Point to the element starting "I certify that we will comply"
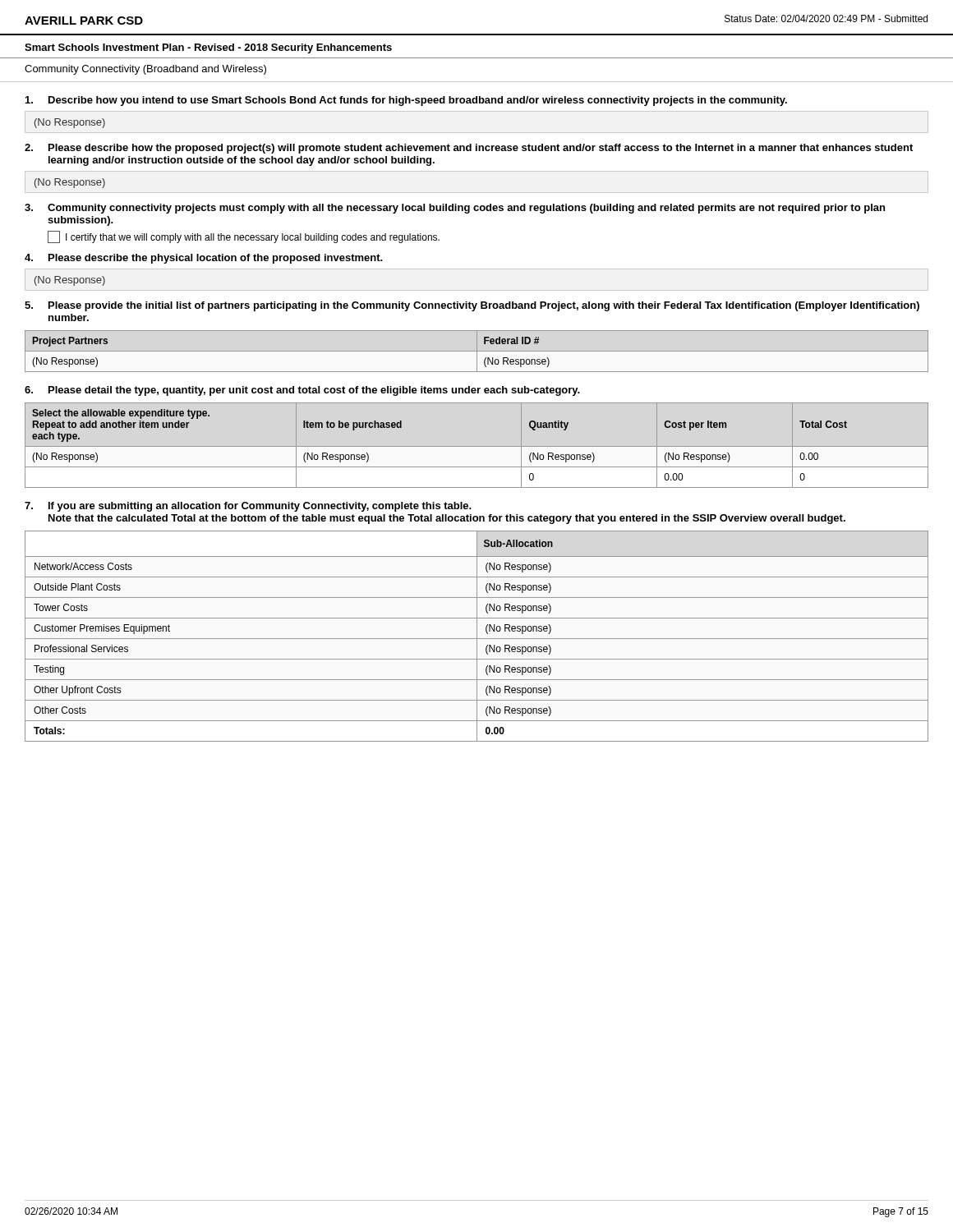 (x=244, y=237)
